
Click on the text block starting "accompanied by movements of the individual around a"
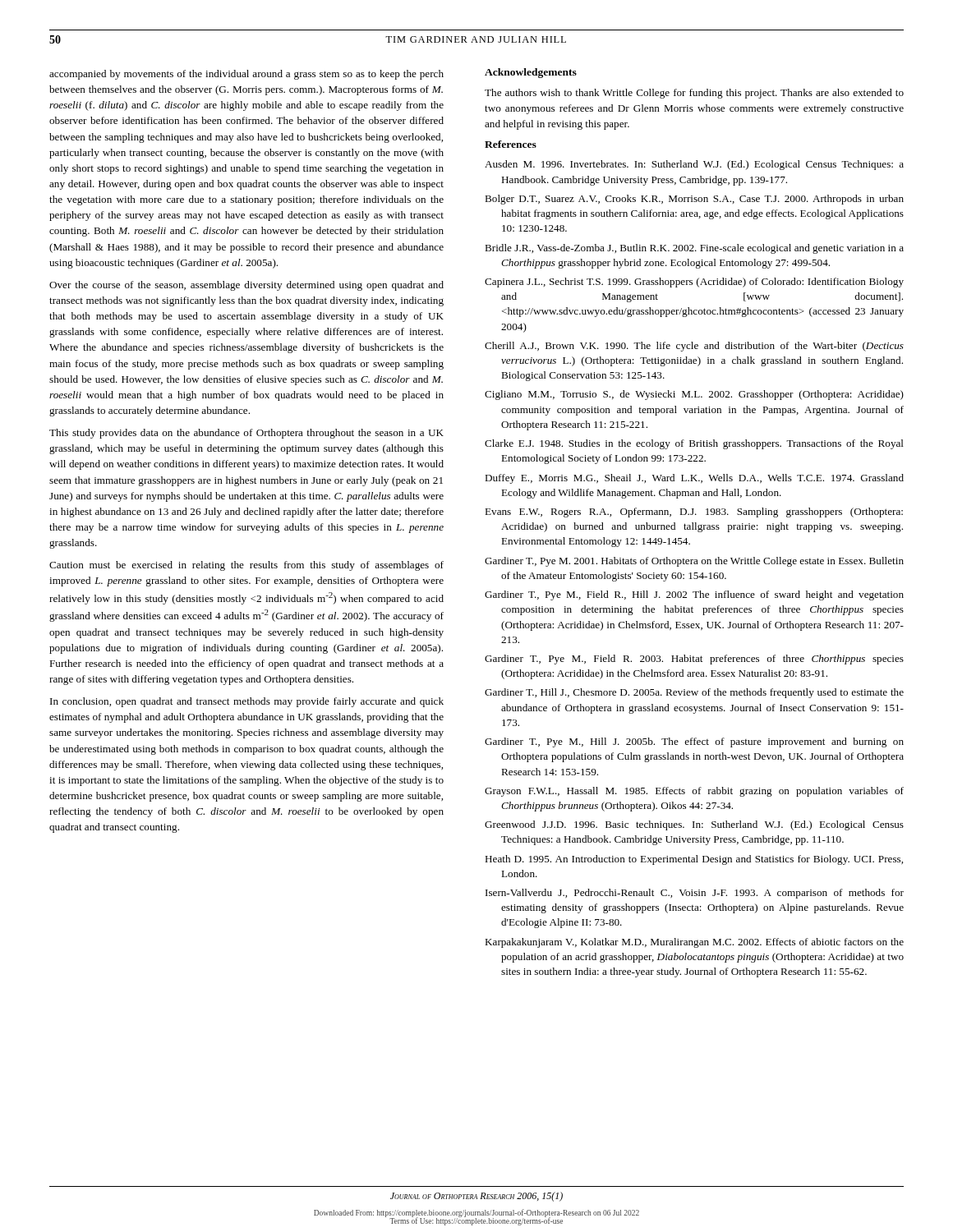(x=246, y=168)
